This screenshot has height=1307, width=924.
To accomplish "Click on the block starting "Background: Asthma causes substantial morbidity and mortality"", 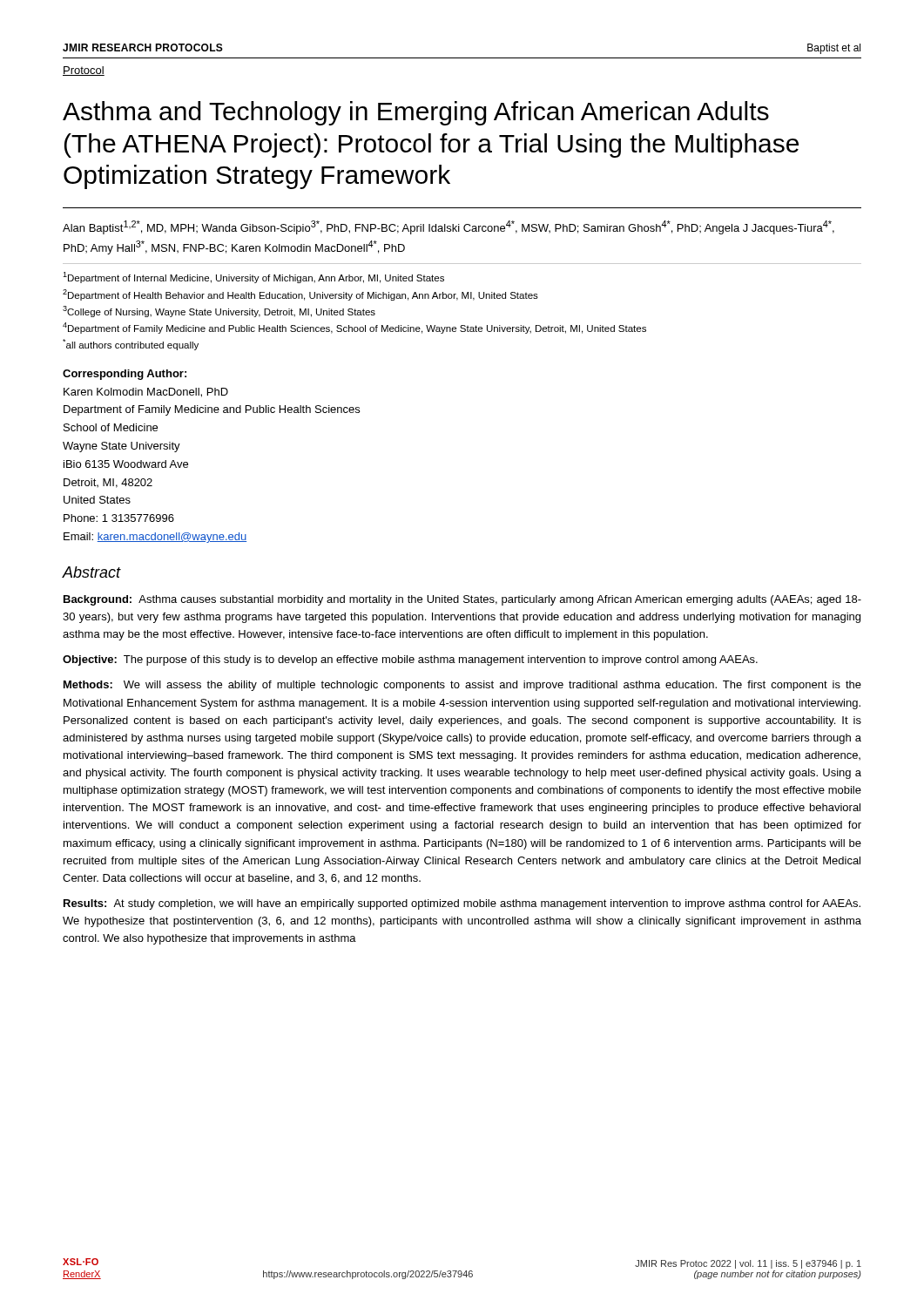I will 462,617.
